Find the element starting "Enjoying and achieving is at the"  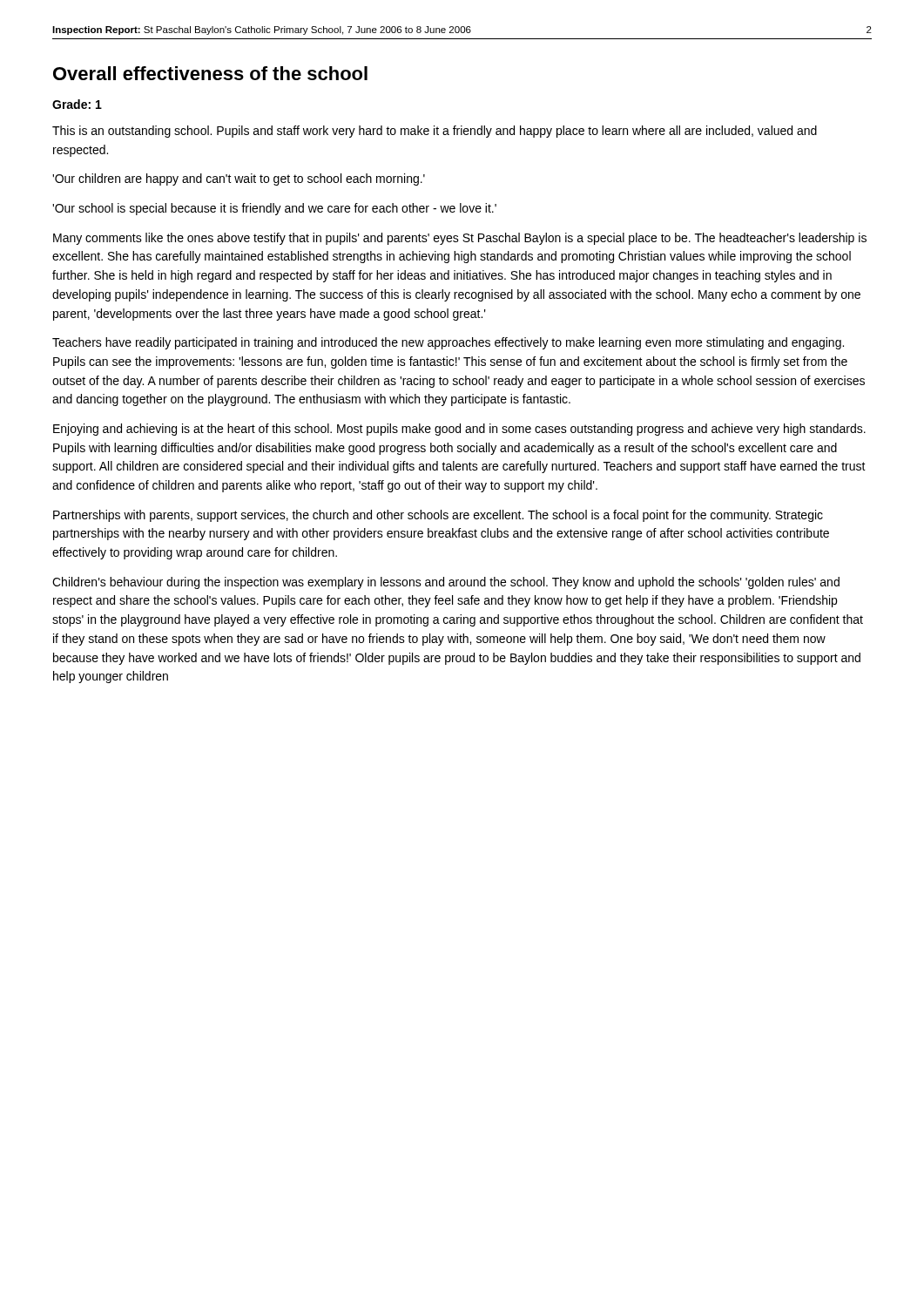point(462,458)
